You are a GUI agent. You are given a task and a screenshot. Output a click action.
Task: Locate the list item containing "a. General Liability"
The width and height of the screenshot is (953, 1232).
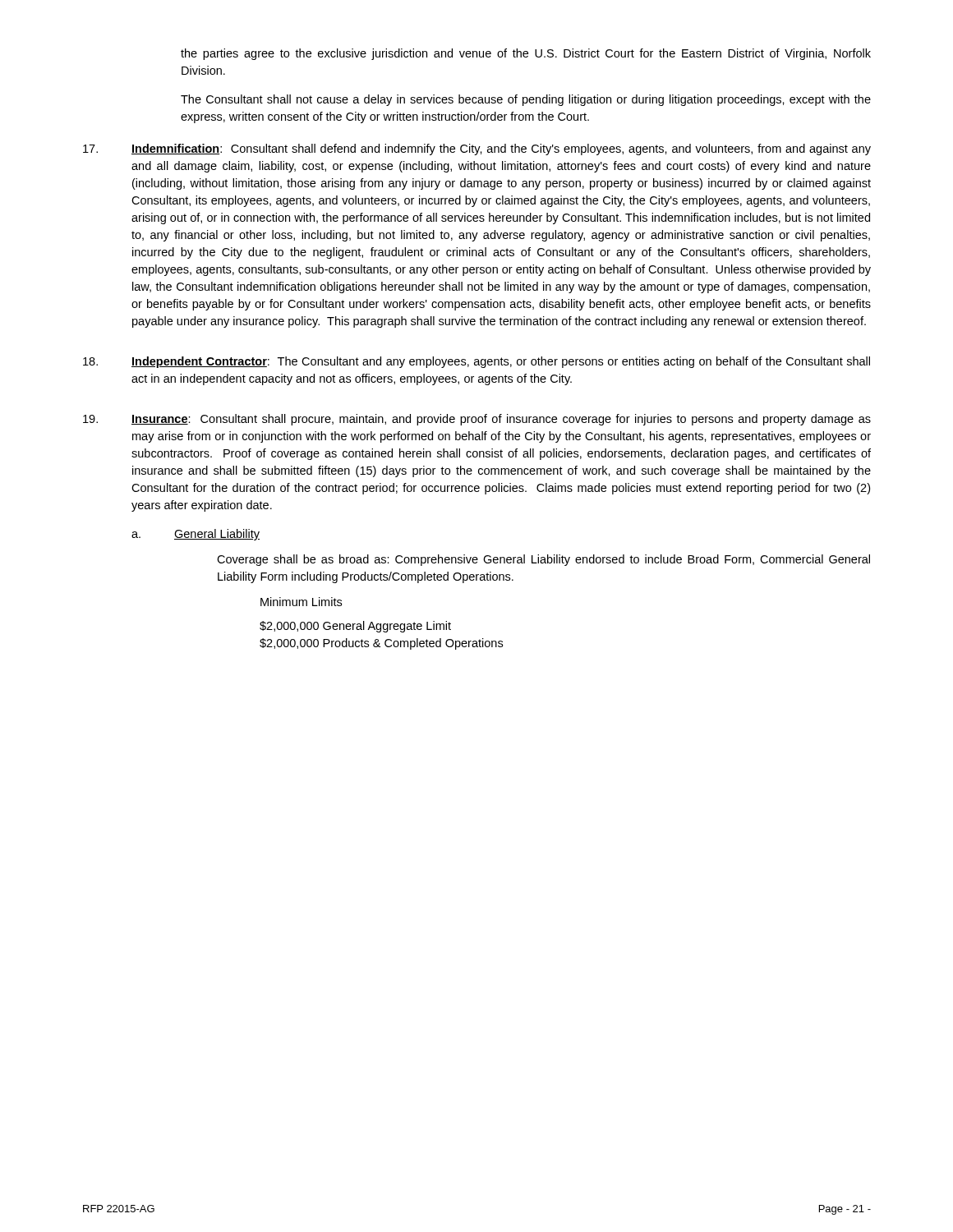pos(501,589)
